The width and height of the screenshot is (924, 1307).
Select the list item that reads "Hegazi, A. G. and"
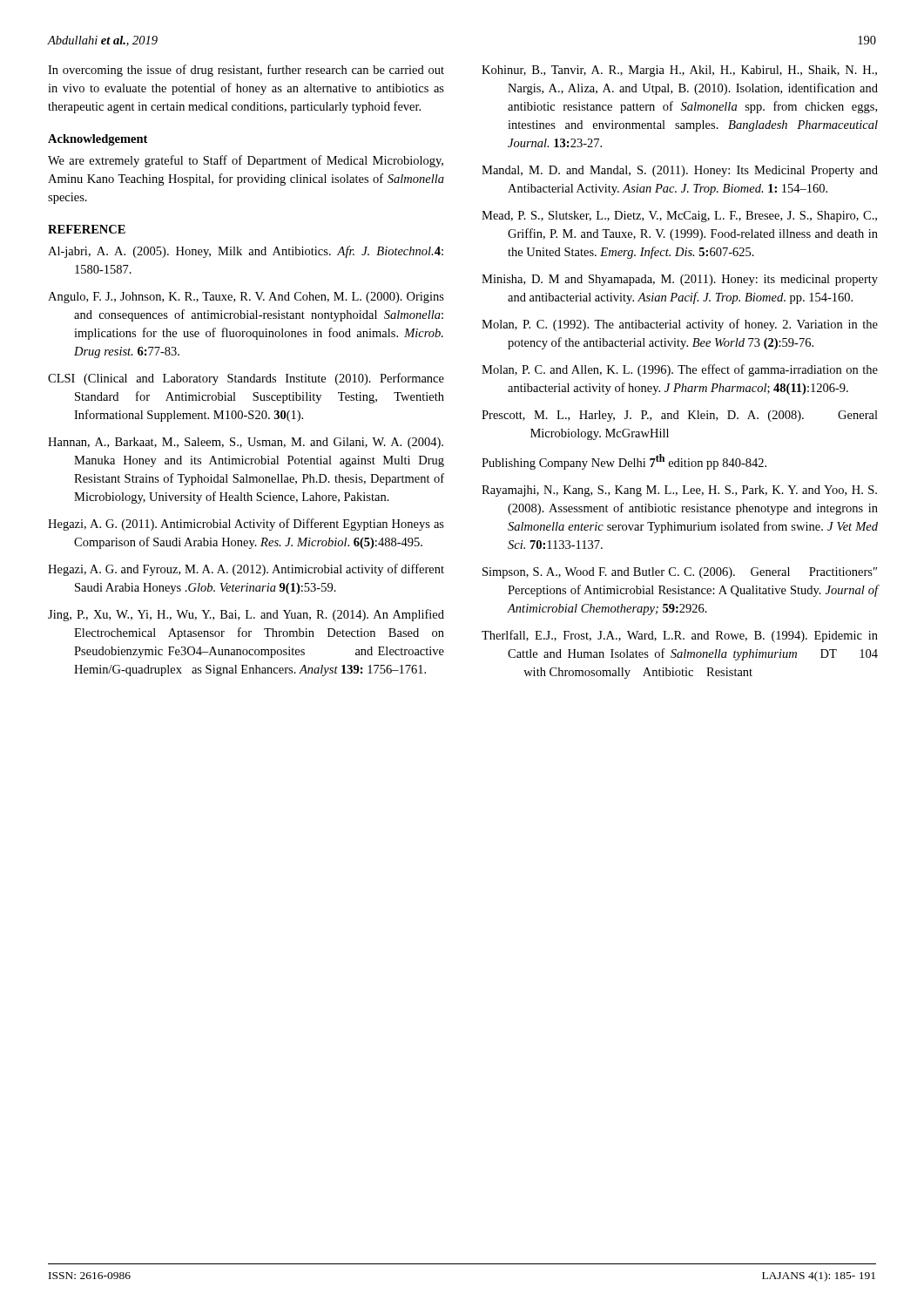pyautogui.click(x=246, y=578)
